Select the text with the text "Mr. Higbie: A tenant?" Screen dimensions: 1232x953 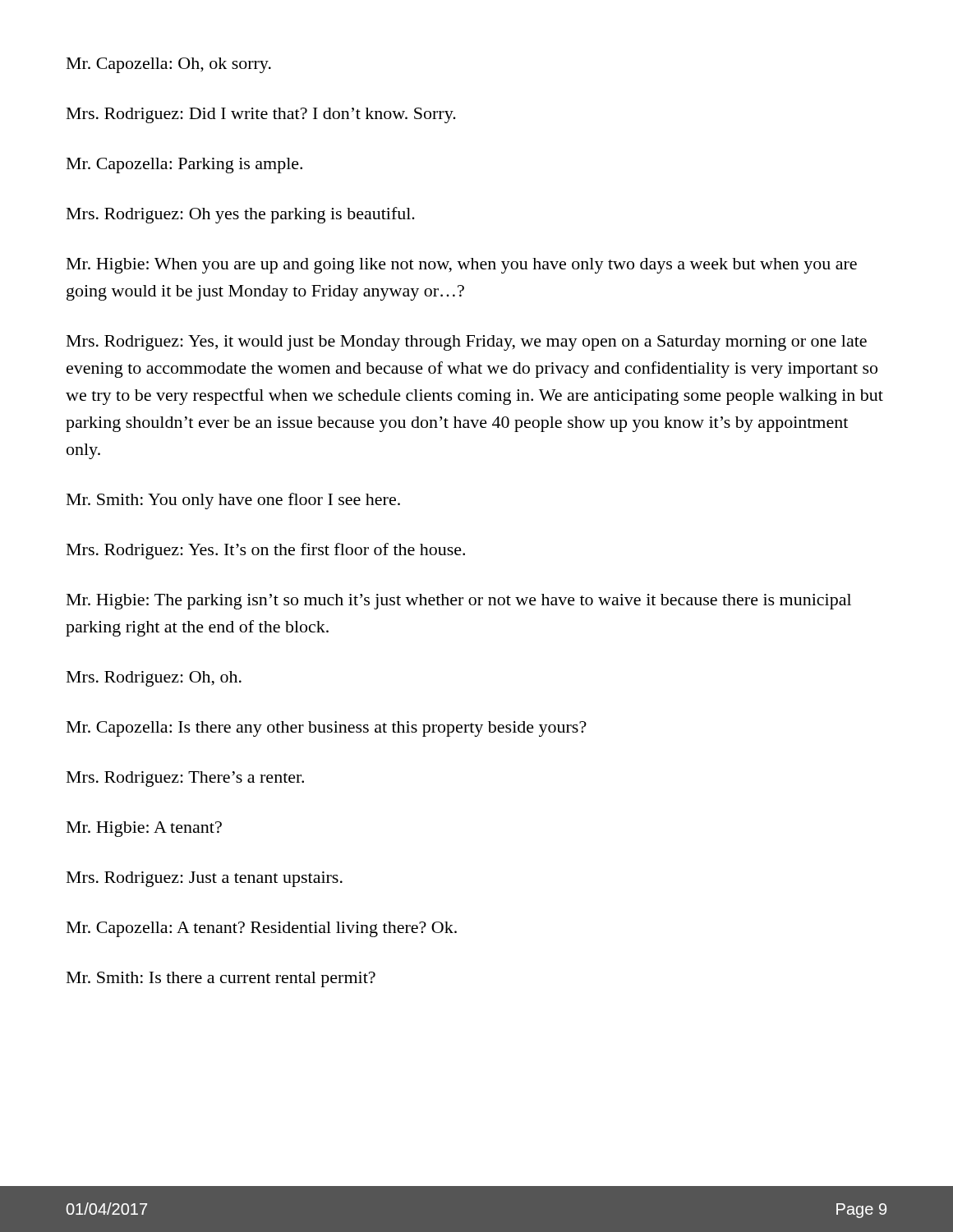[x=144, y=827]
